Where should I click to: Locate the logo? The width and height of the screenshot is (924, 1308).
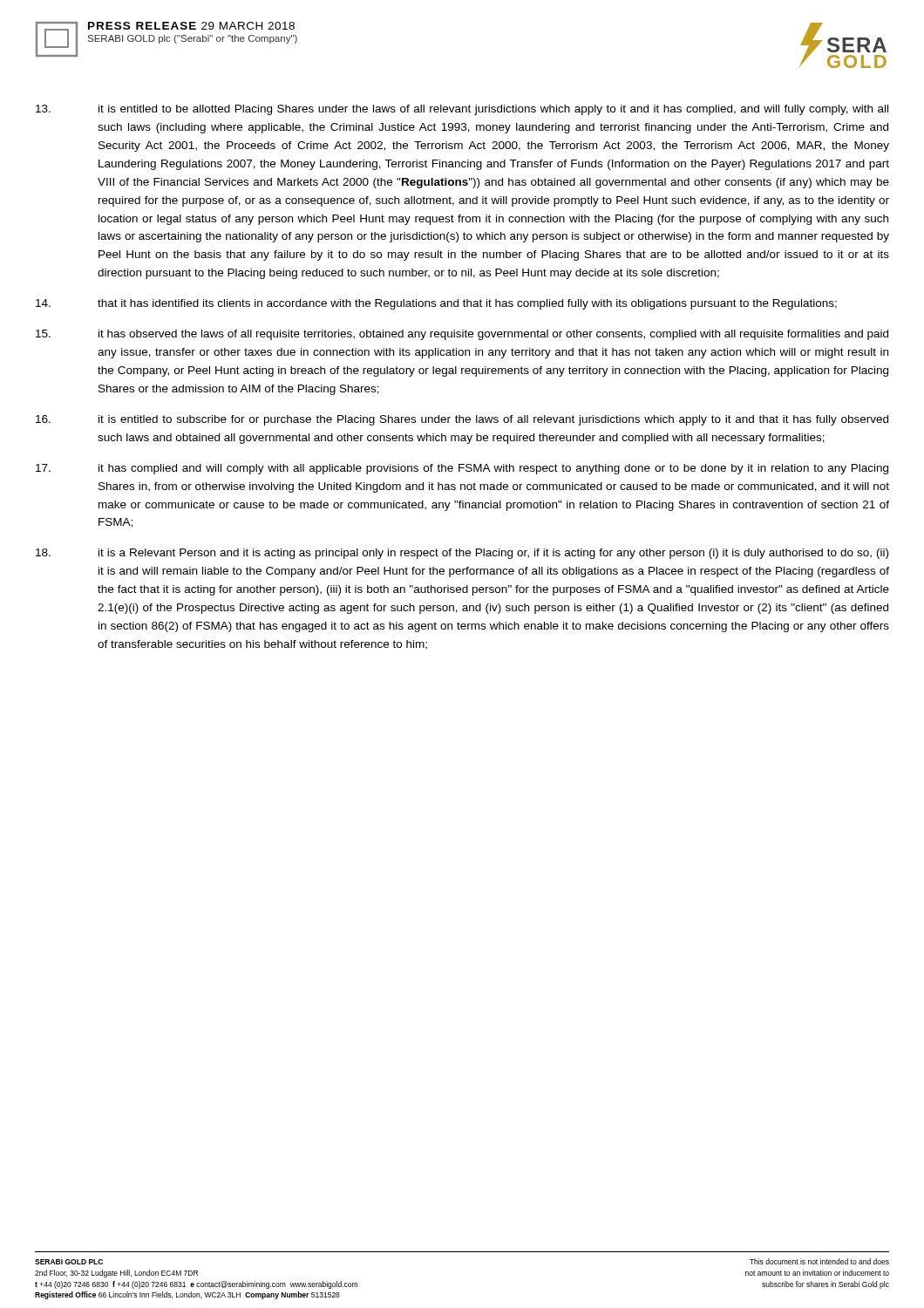click(811, 45)
